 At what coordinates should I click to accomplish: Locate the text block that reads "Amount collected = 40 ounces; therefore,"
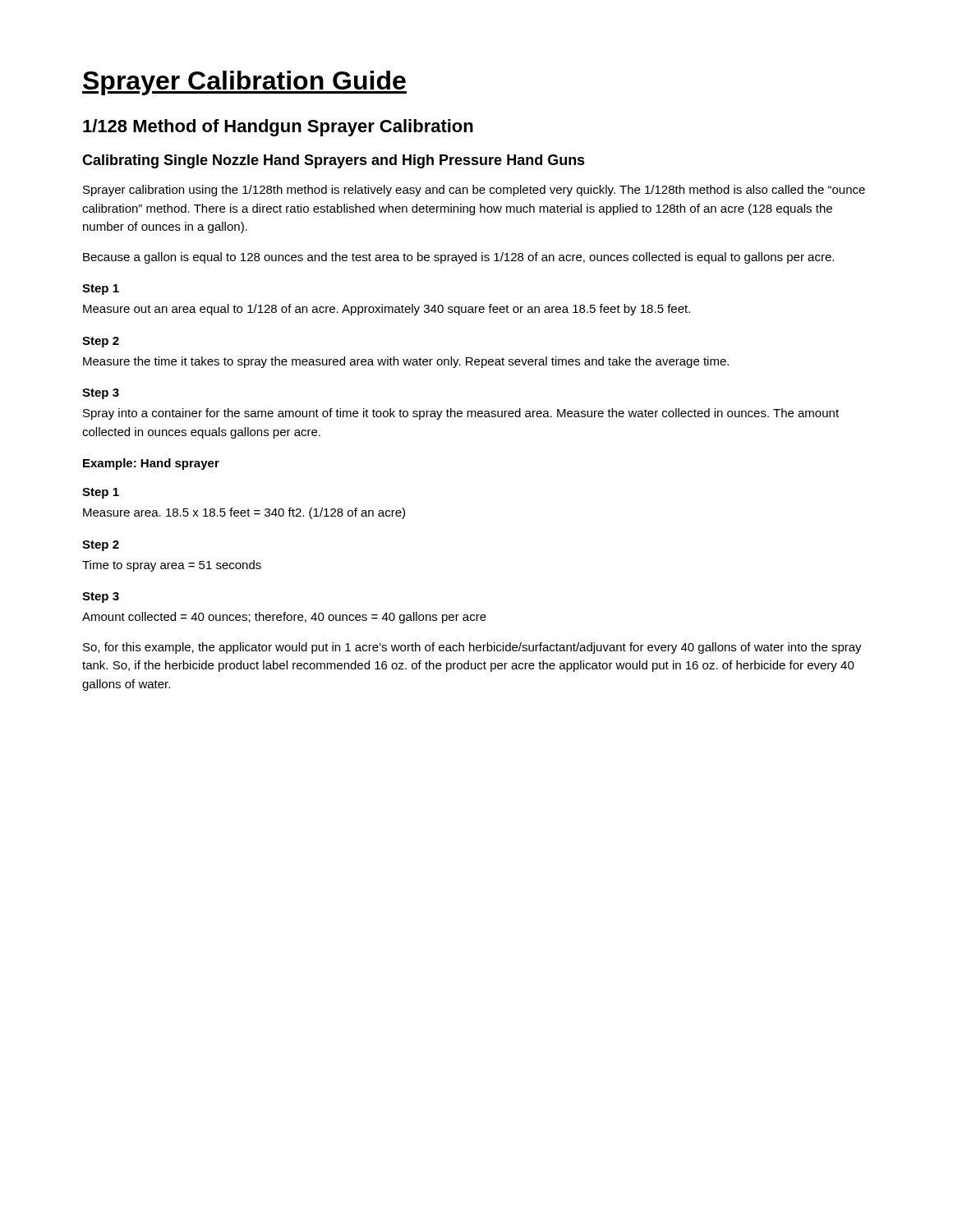[x=284, y=616]
